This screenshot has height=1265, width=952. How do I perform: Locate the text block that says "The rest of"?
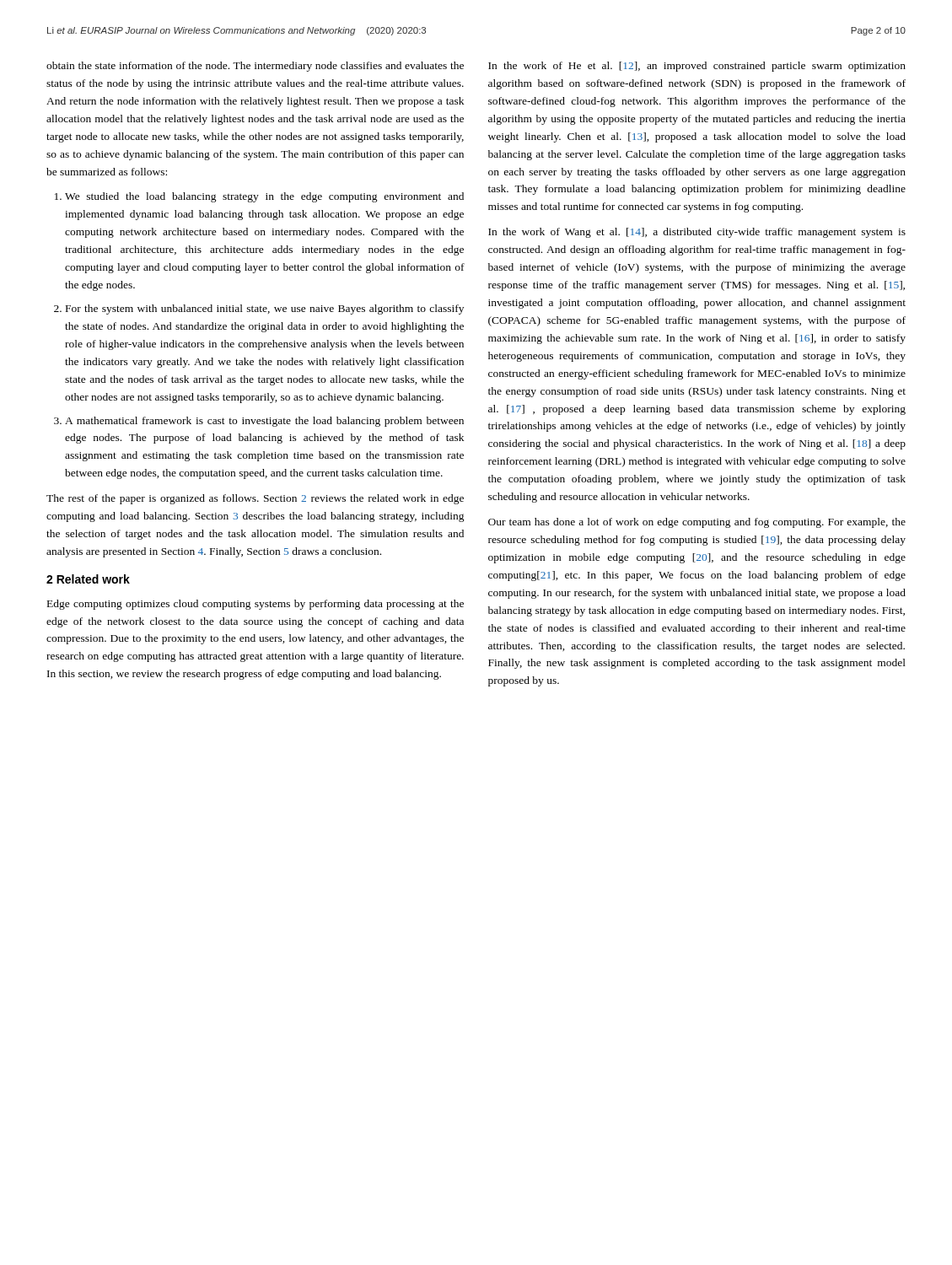tap(255, 525)
